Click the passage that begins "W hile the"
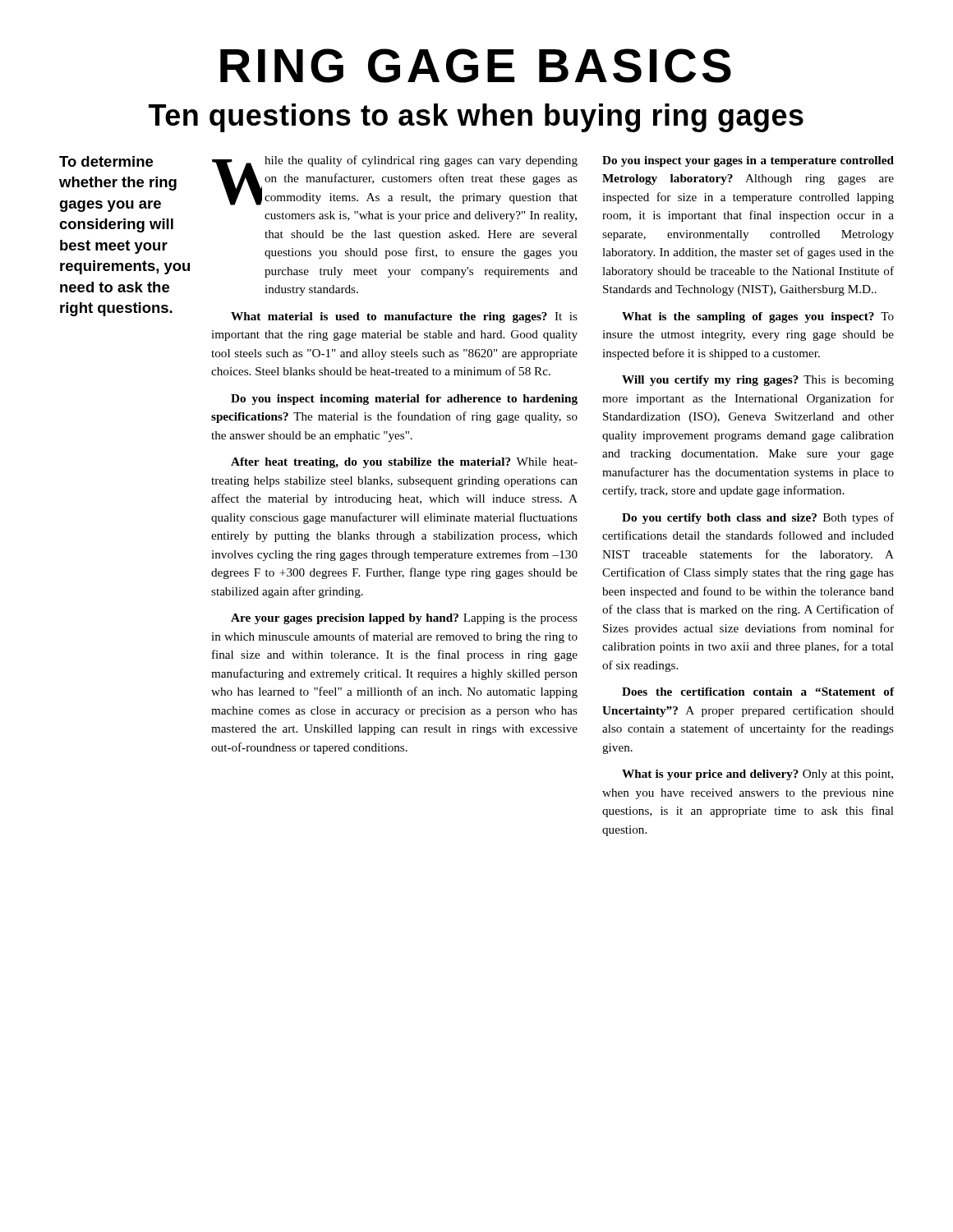The height and width of the screenshot is (1232, 953). 394,454
